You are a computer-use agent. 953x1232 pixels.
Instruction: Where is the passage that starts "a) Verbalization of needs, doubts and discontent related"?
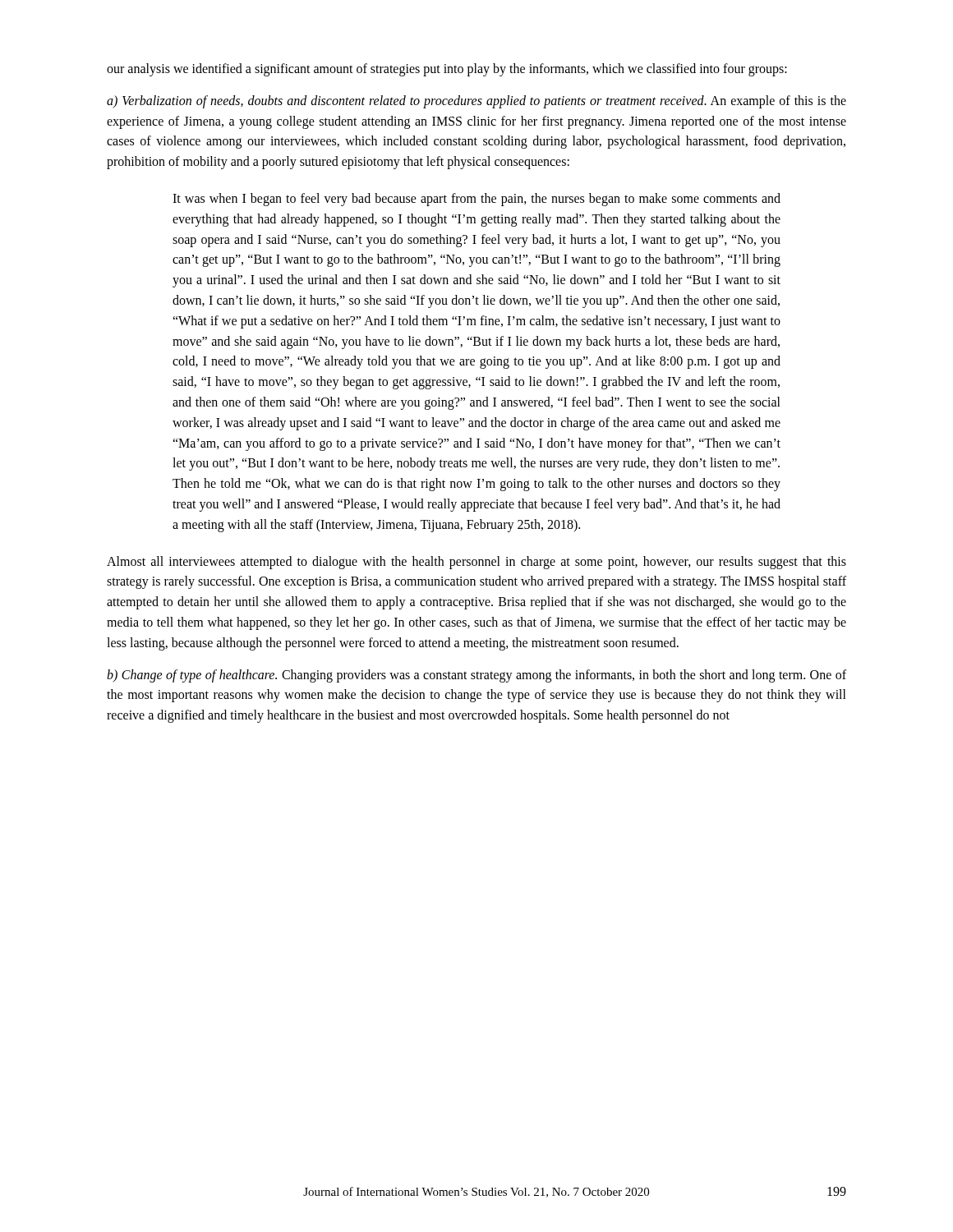pyautogui.click(x=476, y=131)
